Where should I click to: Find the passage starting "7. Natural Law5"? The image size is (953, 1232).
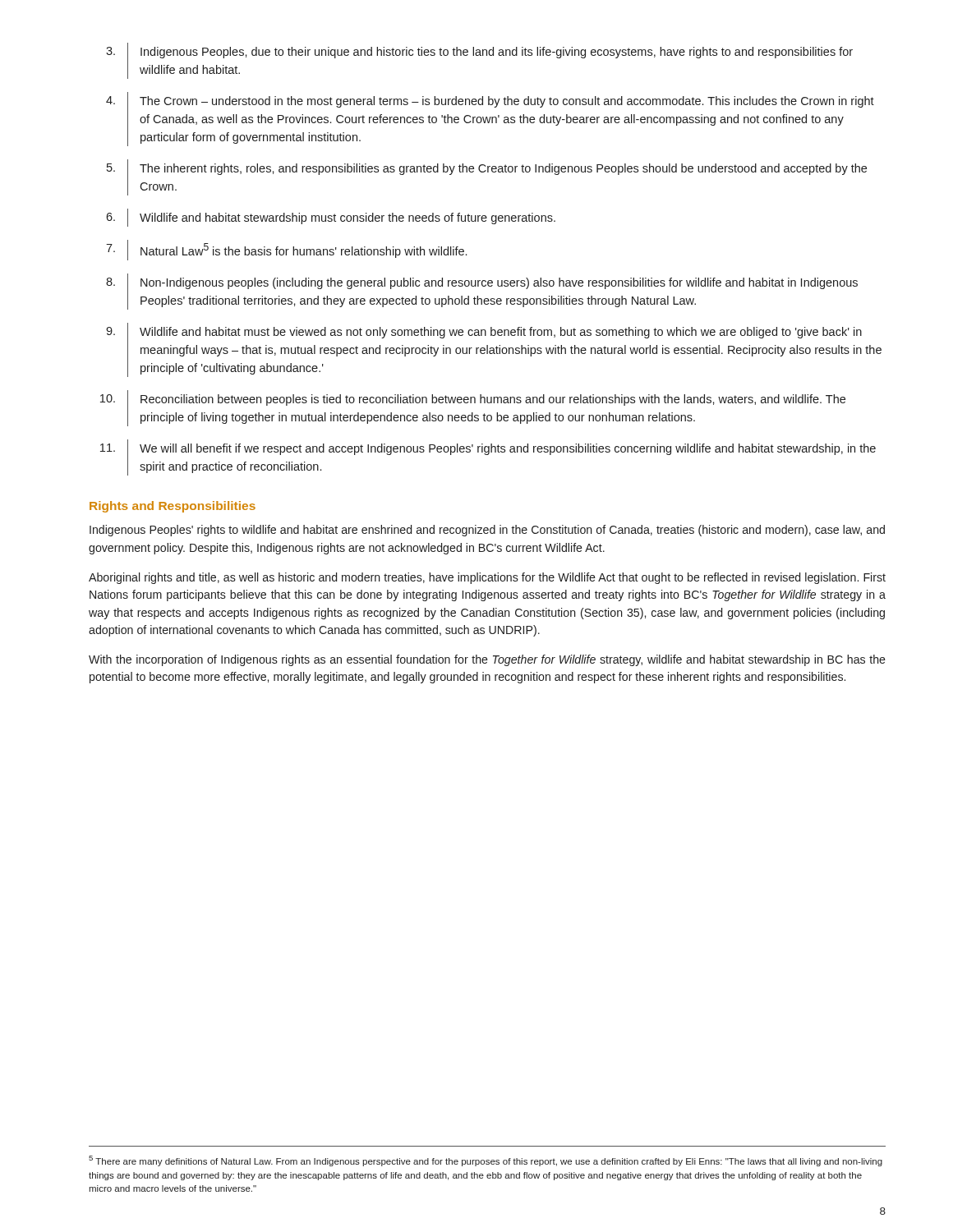click(286, 250)
